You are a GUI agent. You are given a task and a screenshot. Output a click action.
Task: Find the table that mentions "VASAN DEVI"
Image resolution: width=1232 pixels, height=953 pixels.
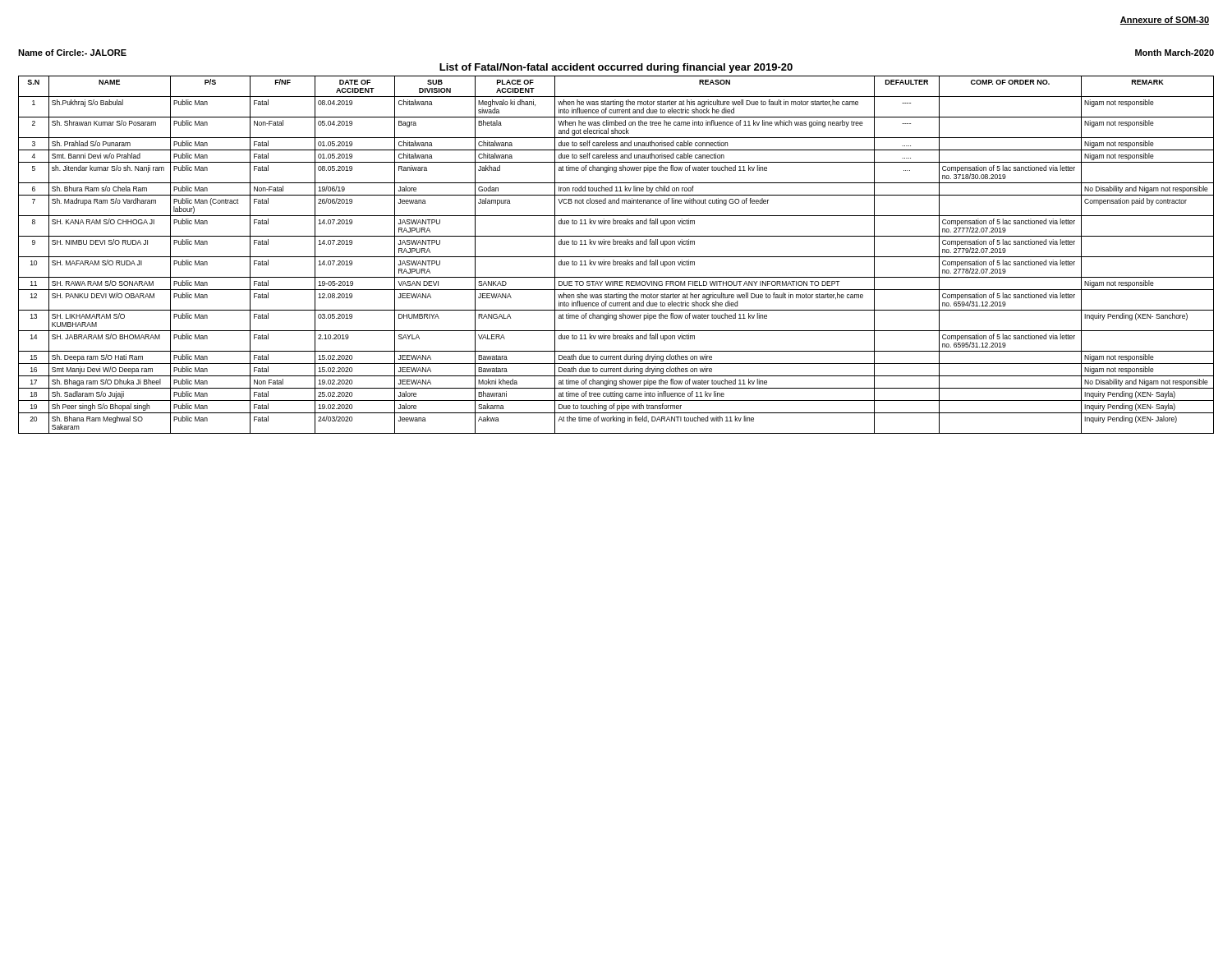pyautogui.click(x=616, y=255)
